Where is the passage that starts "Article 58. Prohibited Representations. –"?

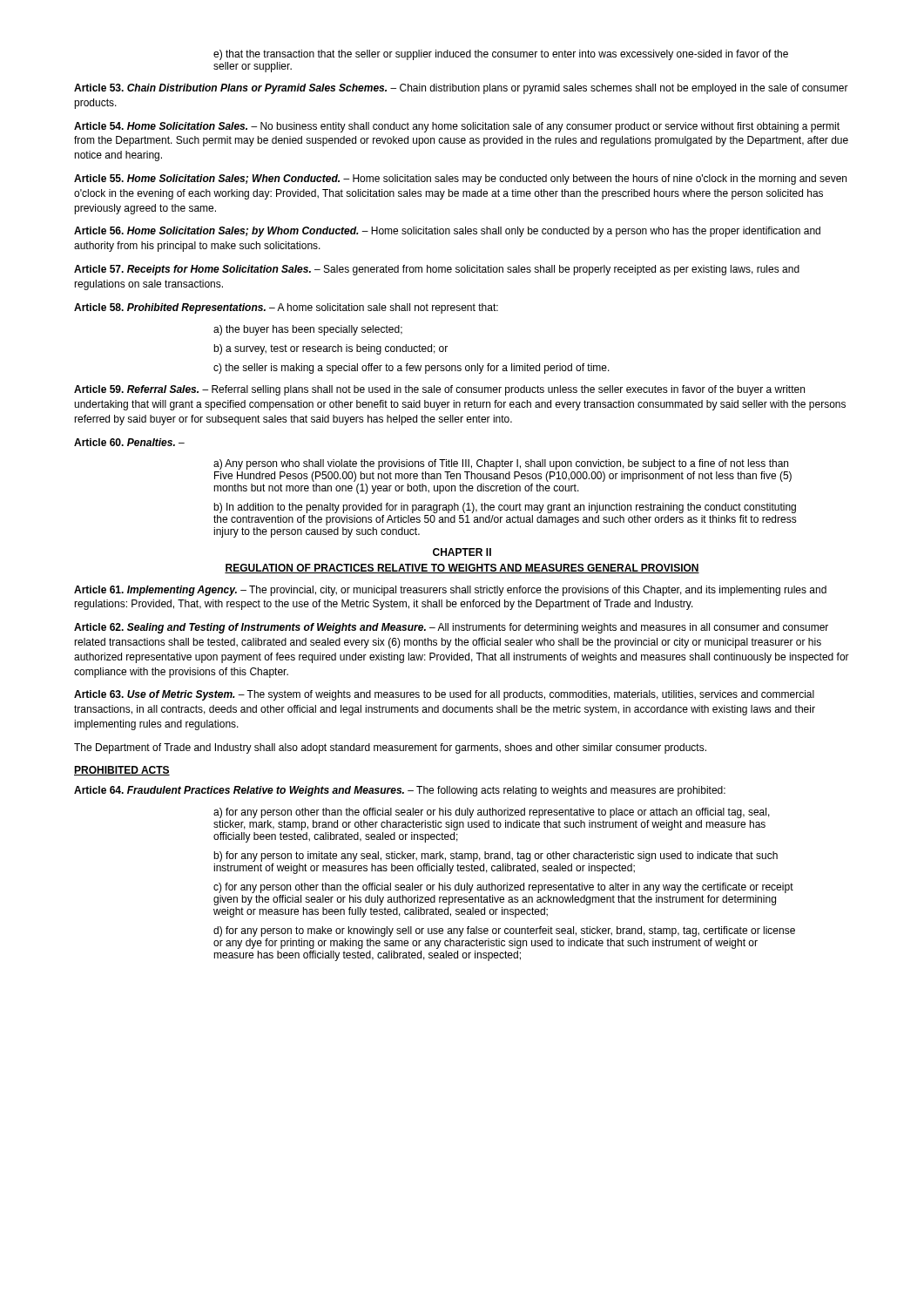(286, 307)
